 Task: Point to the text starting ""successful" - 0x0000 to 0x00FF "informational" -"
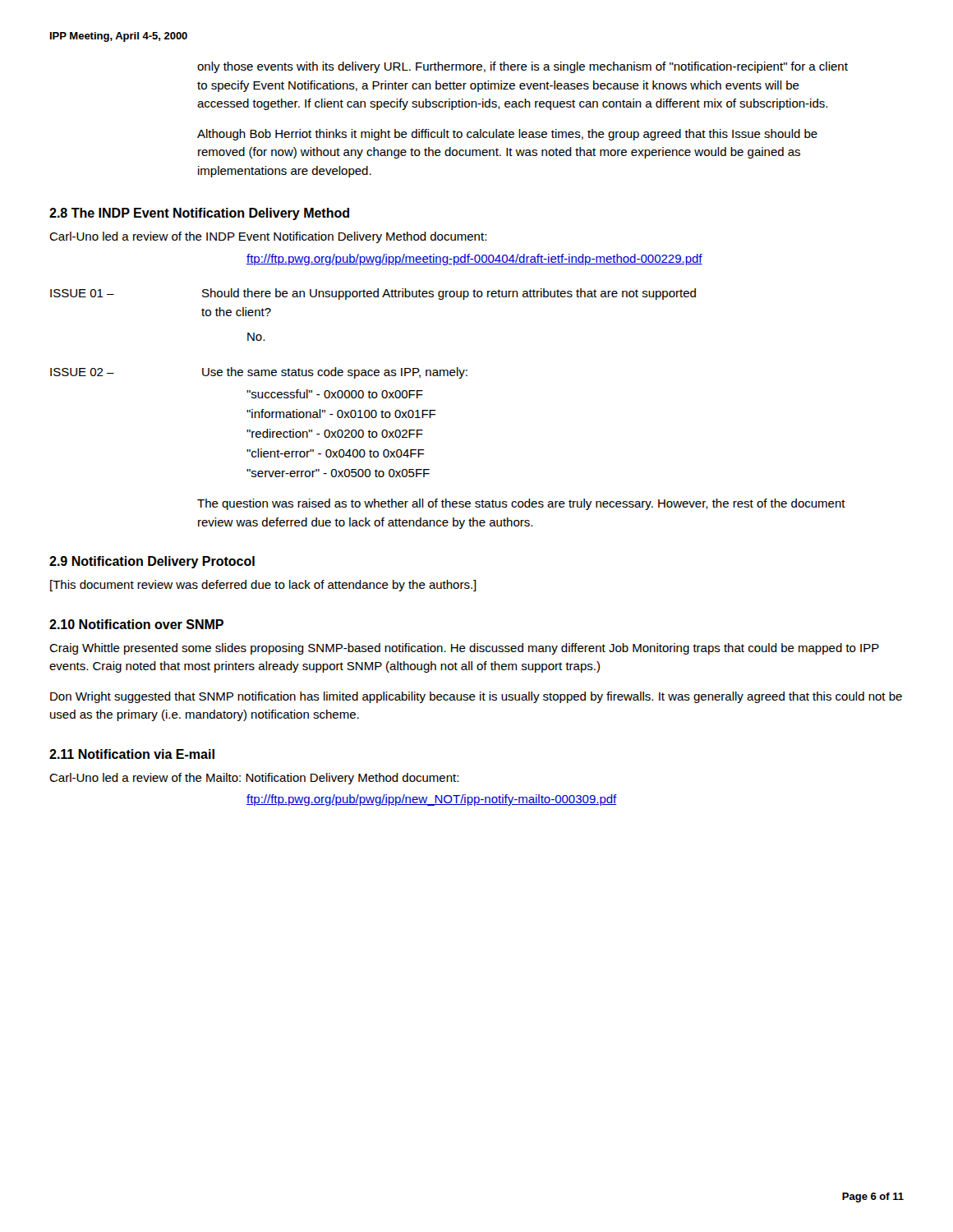coord(341,433)
